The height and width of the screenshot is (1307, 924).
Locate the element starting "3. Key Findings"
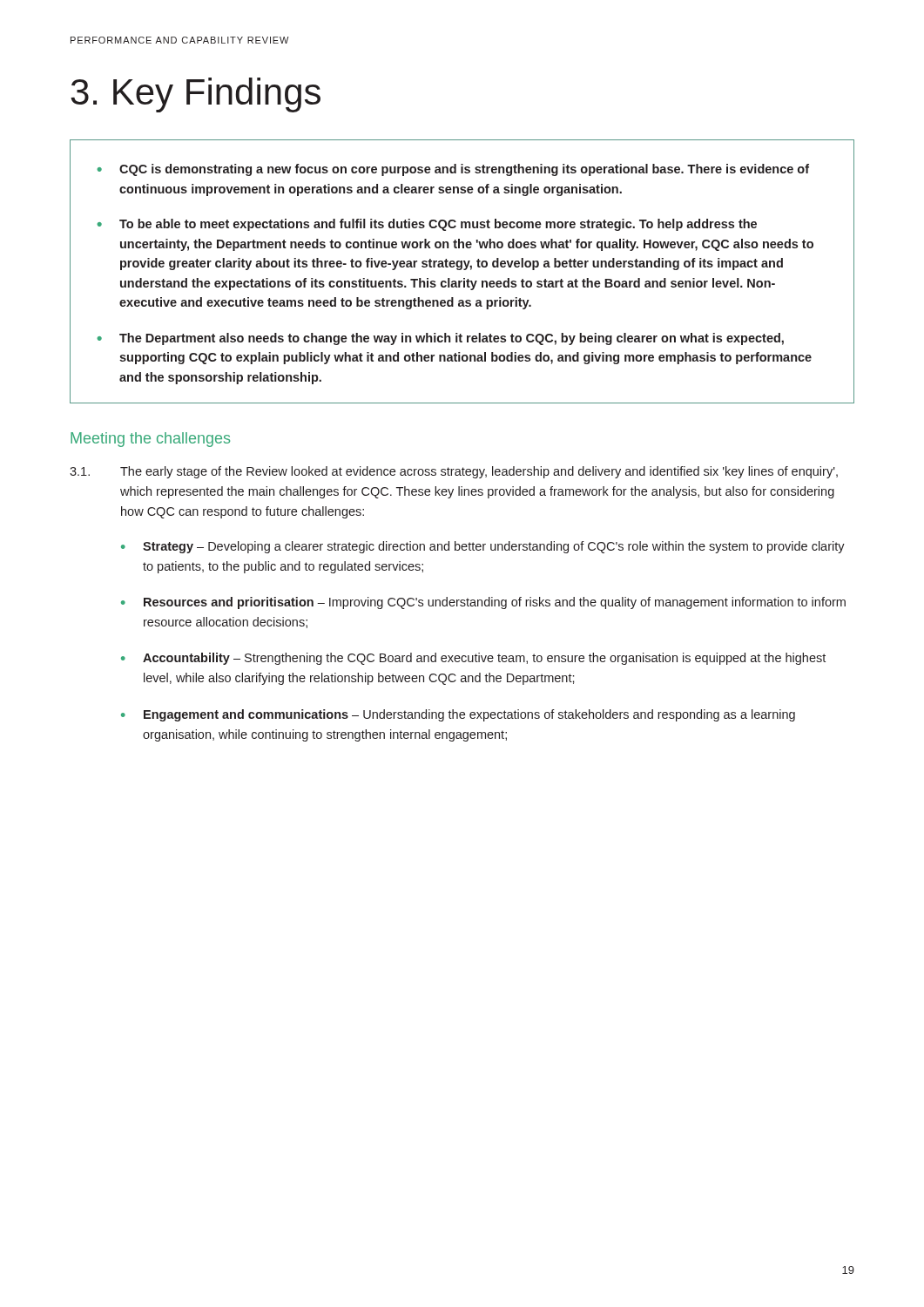point(196,92)
